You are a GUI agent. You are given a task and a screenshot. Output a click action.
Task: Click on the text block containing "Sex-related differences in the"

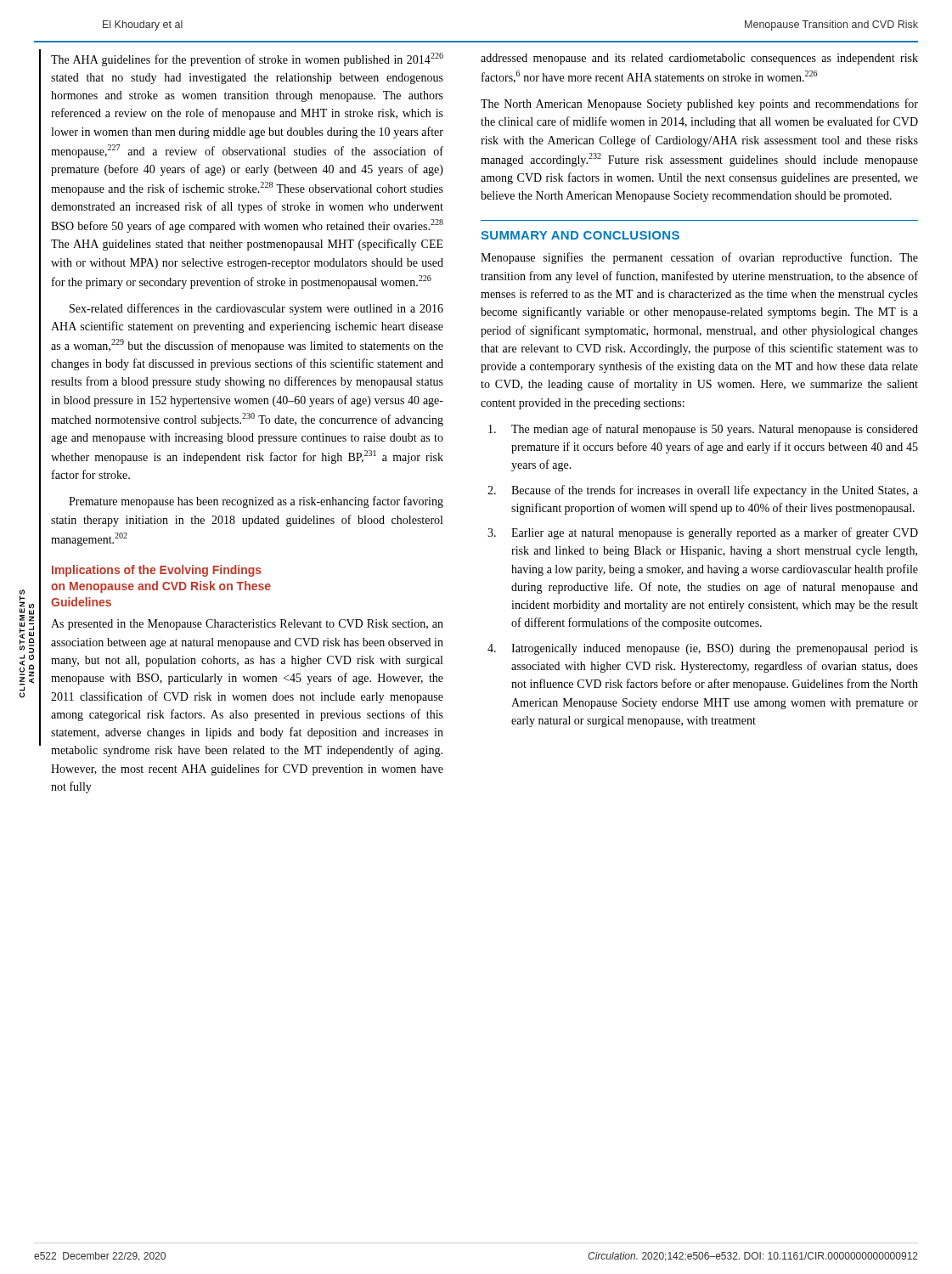click(247, 392)
